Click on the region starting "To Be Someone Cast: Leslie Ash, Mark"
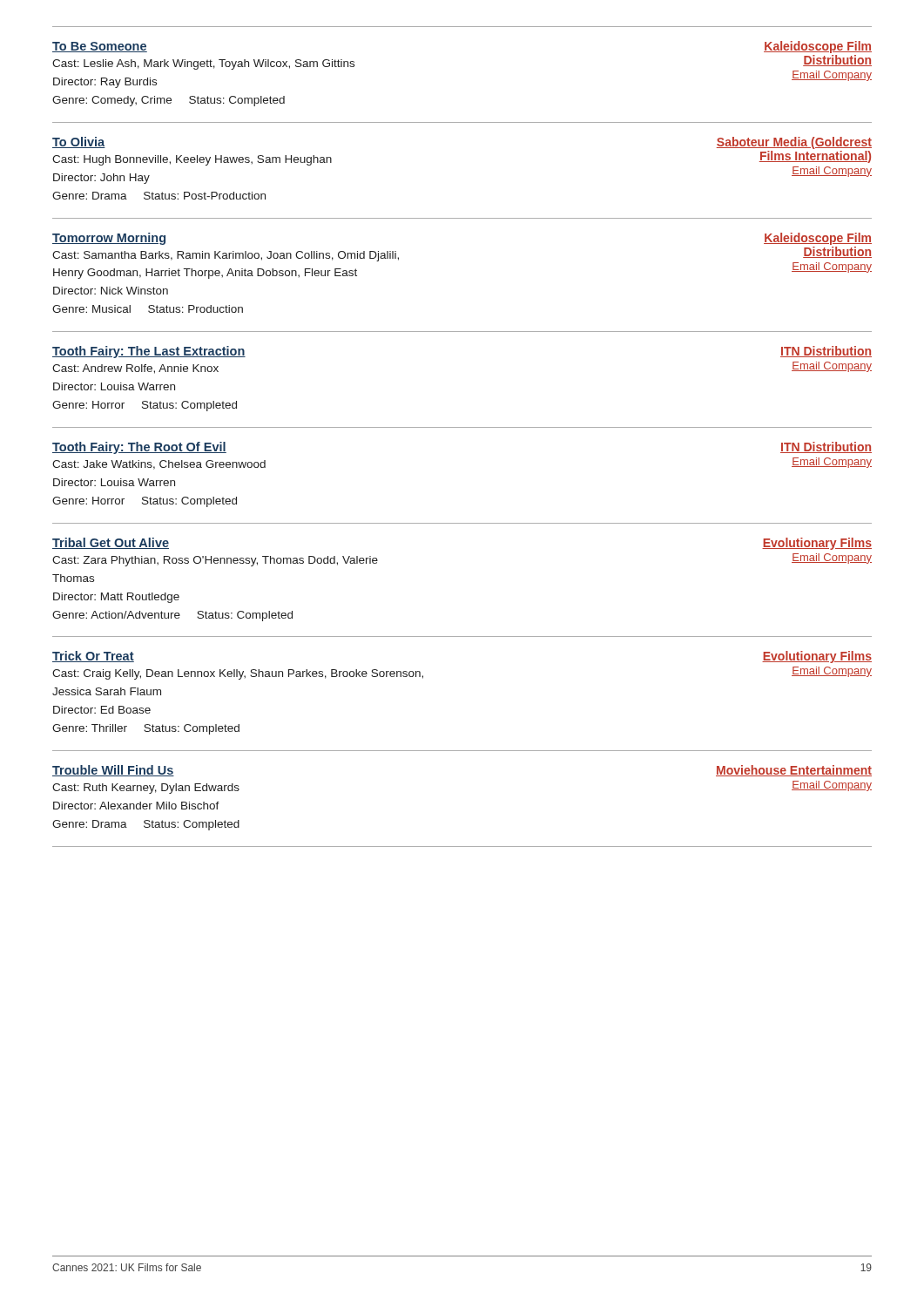Image resolution: width=924 pixels, height=1307 pixels. coord(100,47)
